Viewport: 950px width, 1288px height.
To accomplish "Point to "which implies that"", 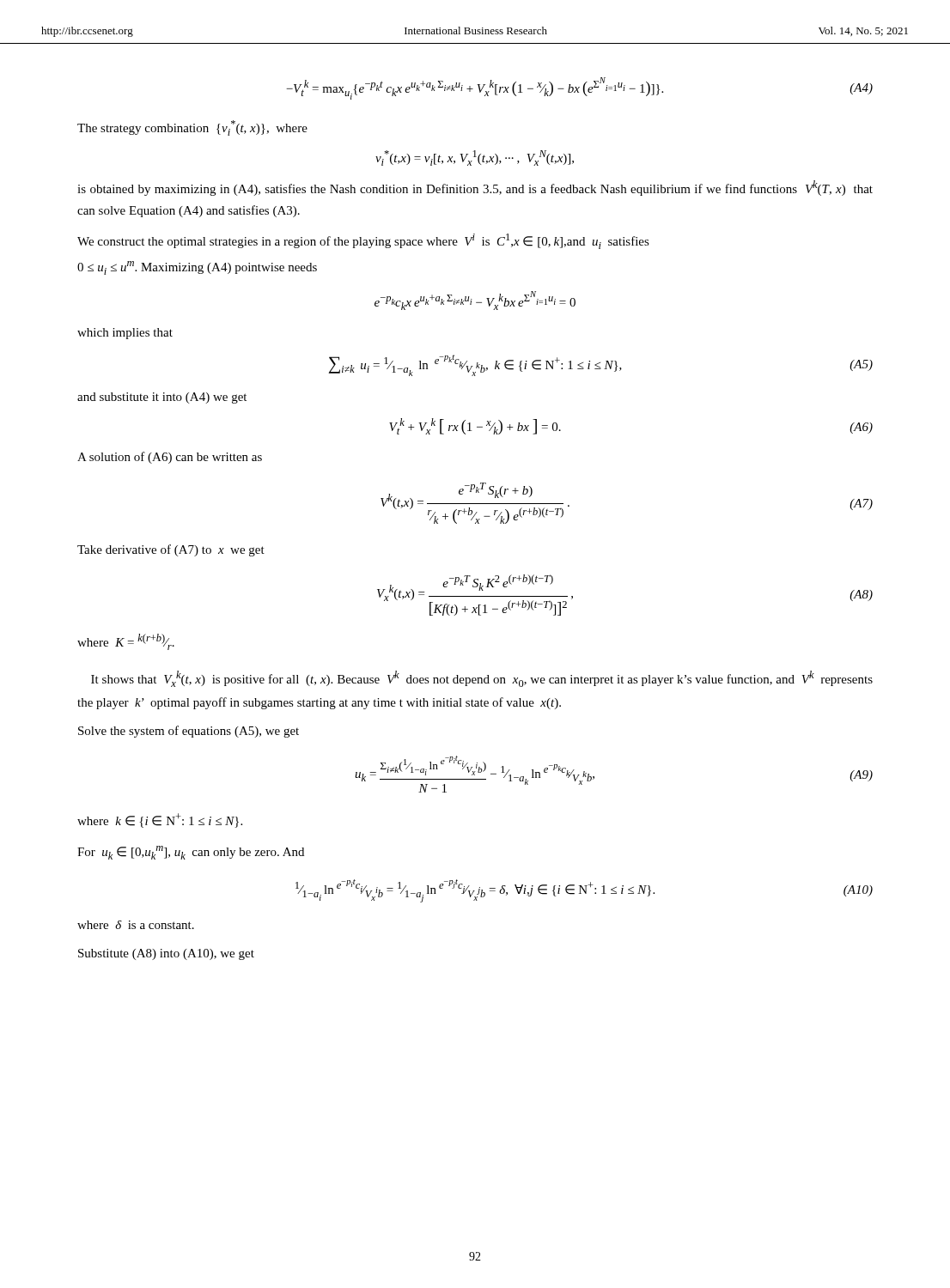I will [x=125, y=332].
